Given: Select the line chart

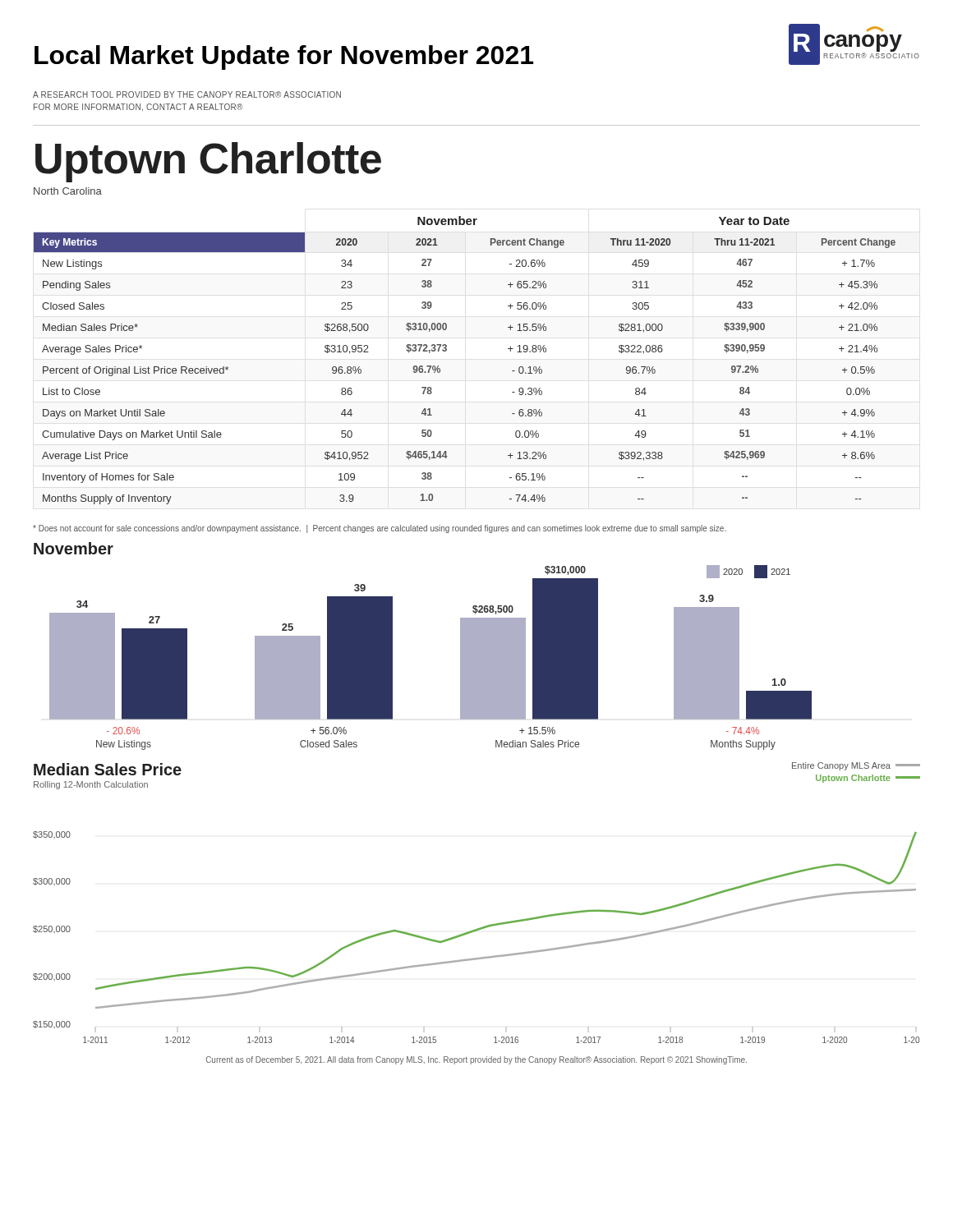Looking at the screenshot, I should 476,921.
